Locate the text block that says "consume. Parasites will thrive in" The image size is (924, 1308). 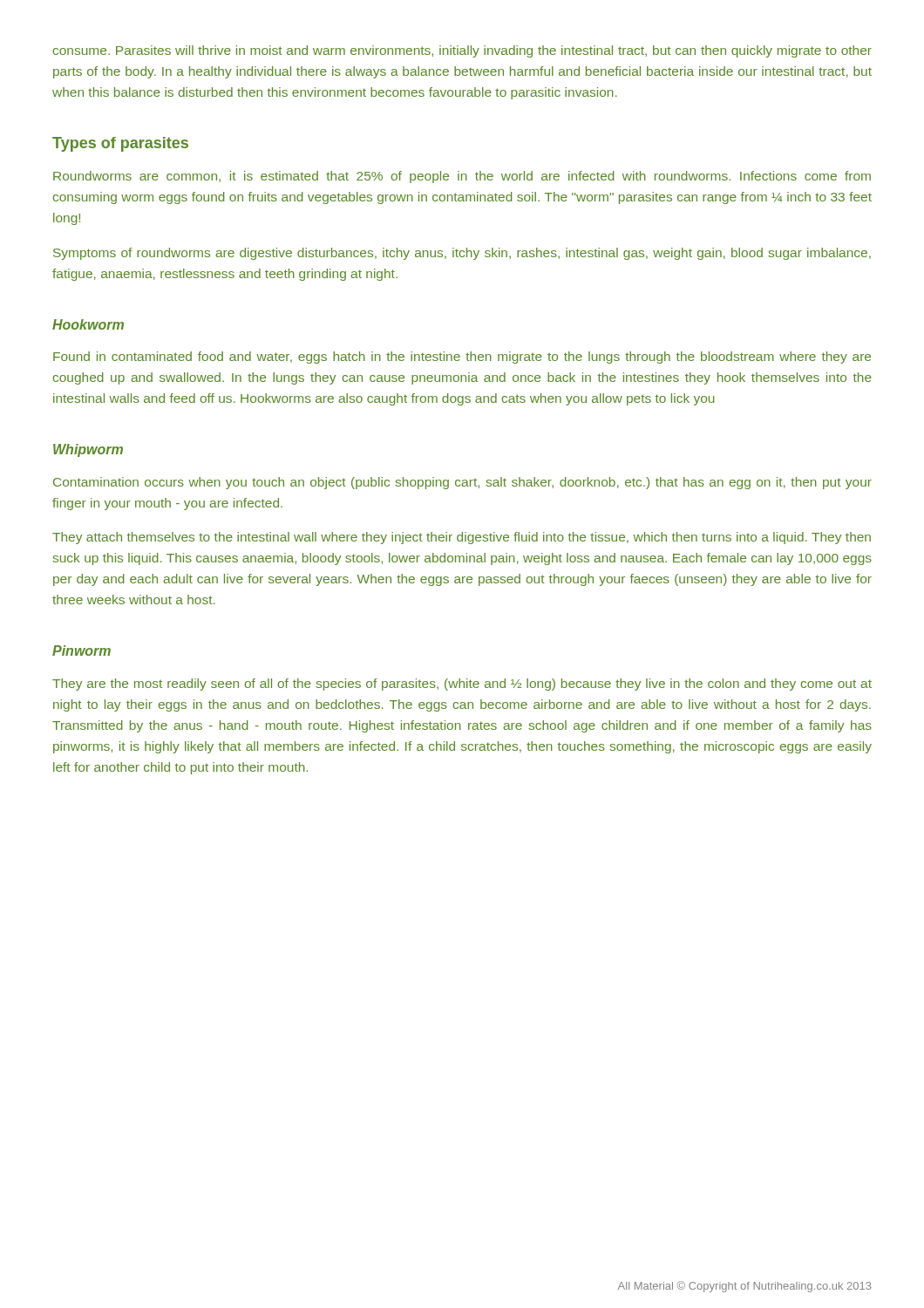pos(462,71)
